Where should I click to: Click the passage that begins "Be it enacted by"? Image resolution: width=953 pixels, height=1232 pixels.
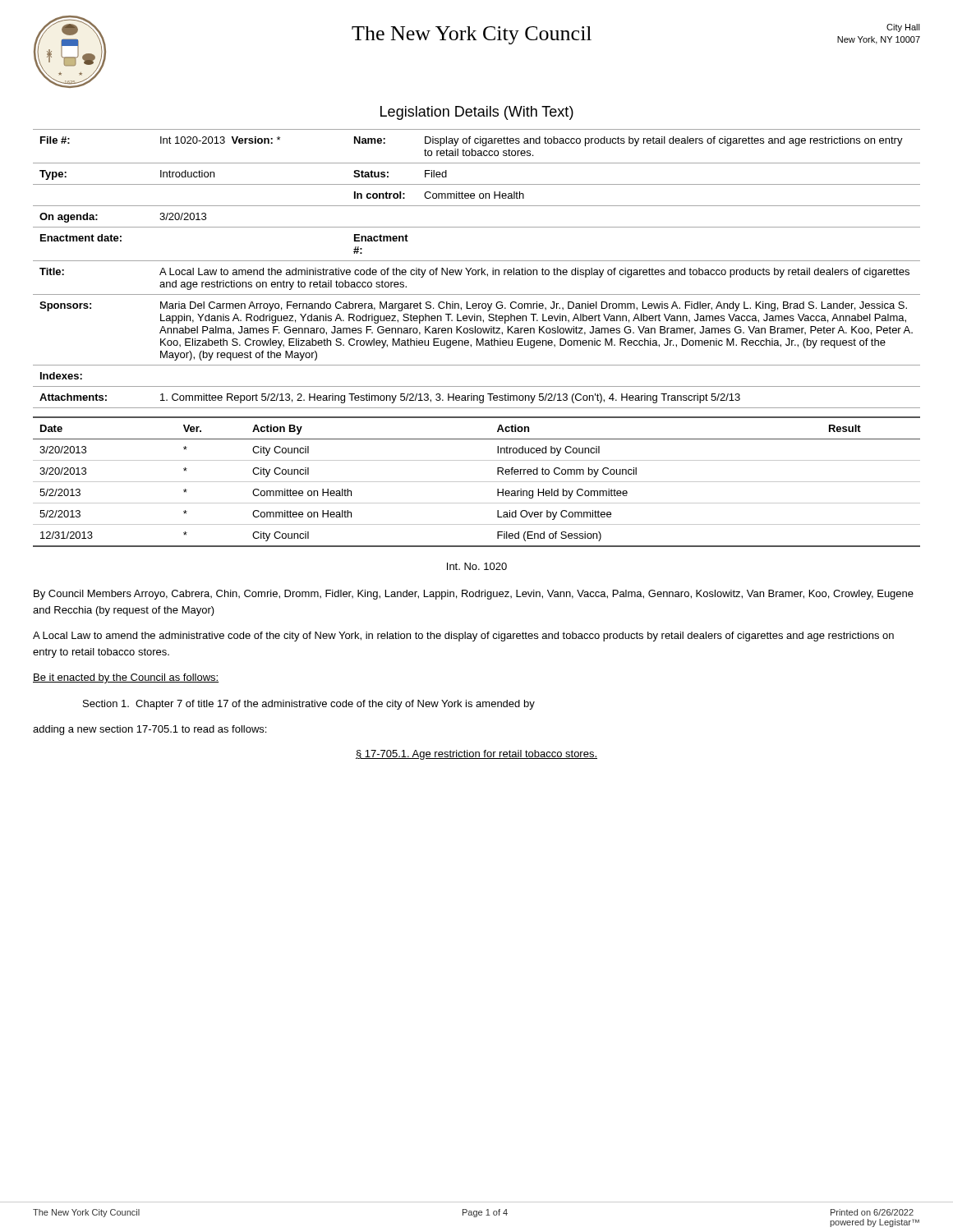point(126,677)
